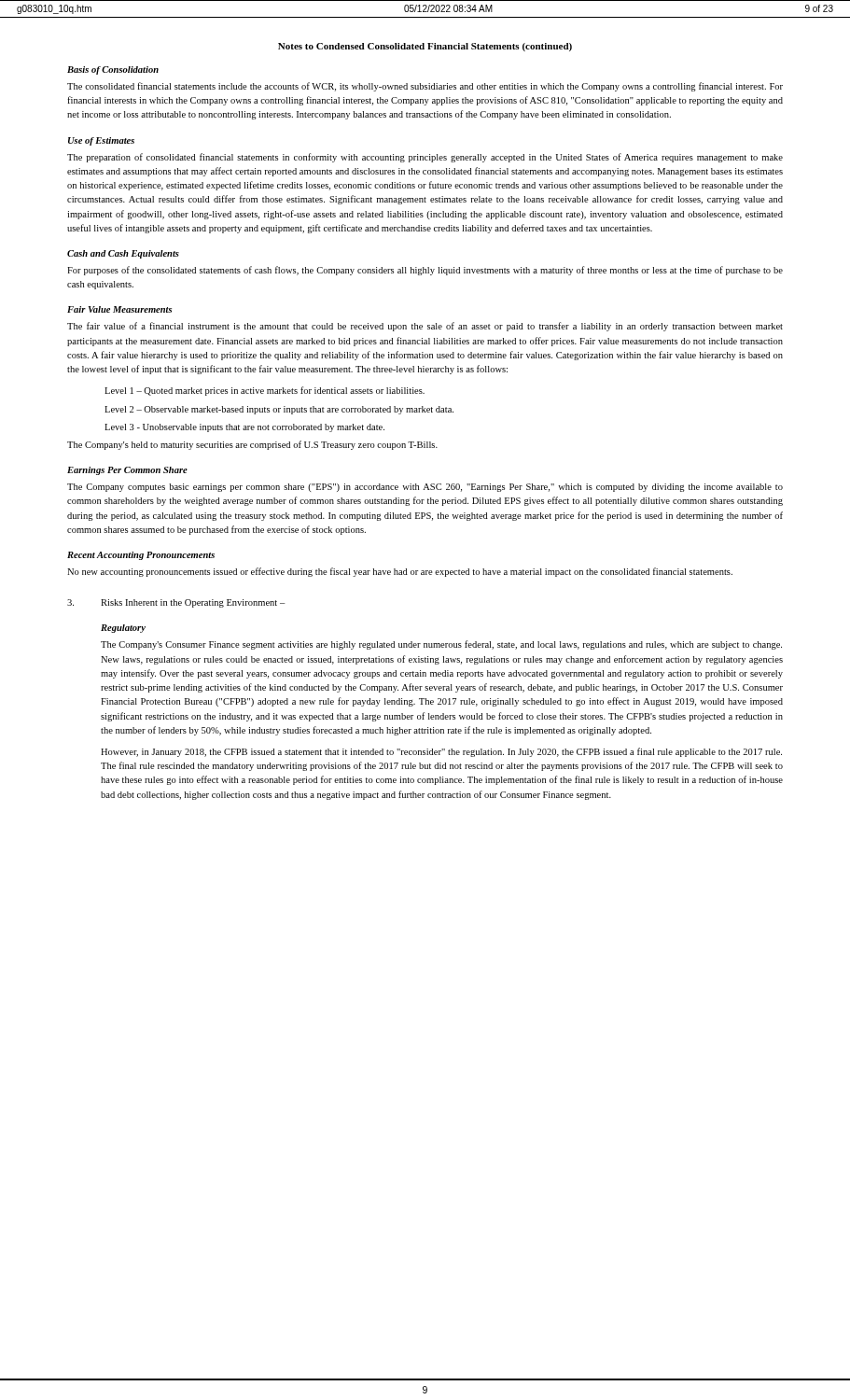The width and height of the screenshot is (850, 1400).
Task: Point to the block starting "However, in January 2018,"
Action: (442, 773)
